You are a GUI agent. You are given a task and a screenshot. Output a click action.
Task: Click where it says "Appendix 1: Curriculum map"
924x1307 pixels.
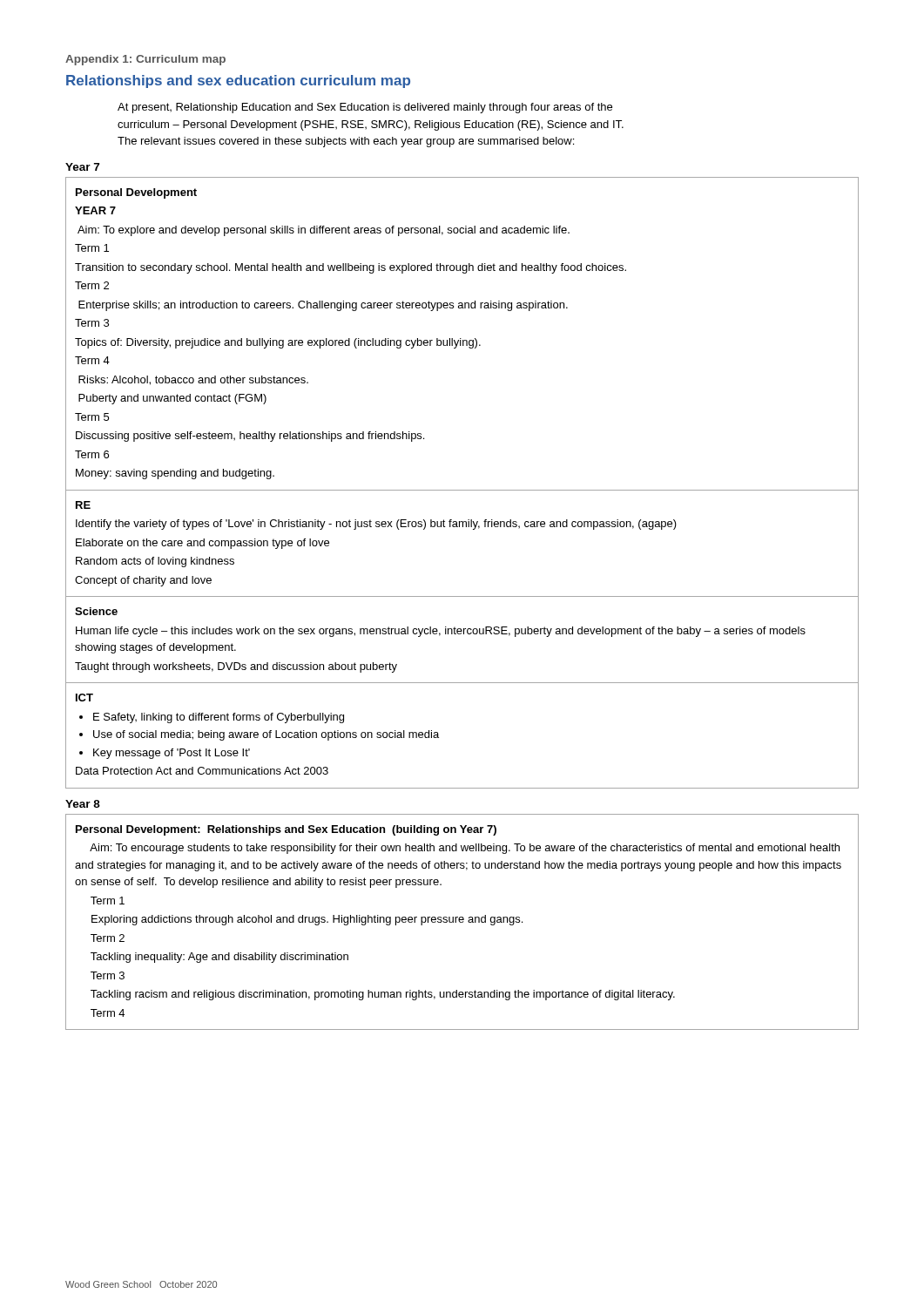(x=146, y=59)
